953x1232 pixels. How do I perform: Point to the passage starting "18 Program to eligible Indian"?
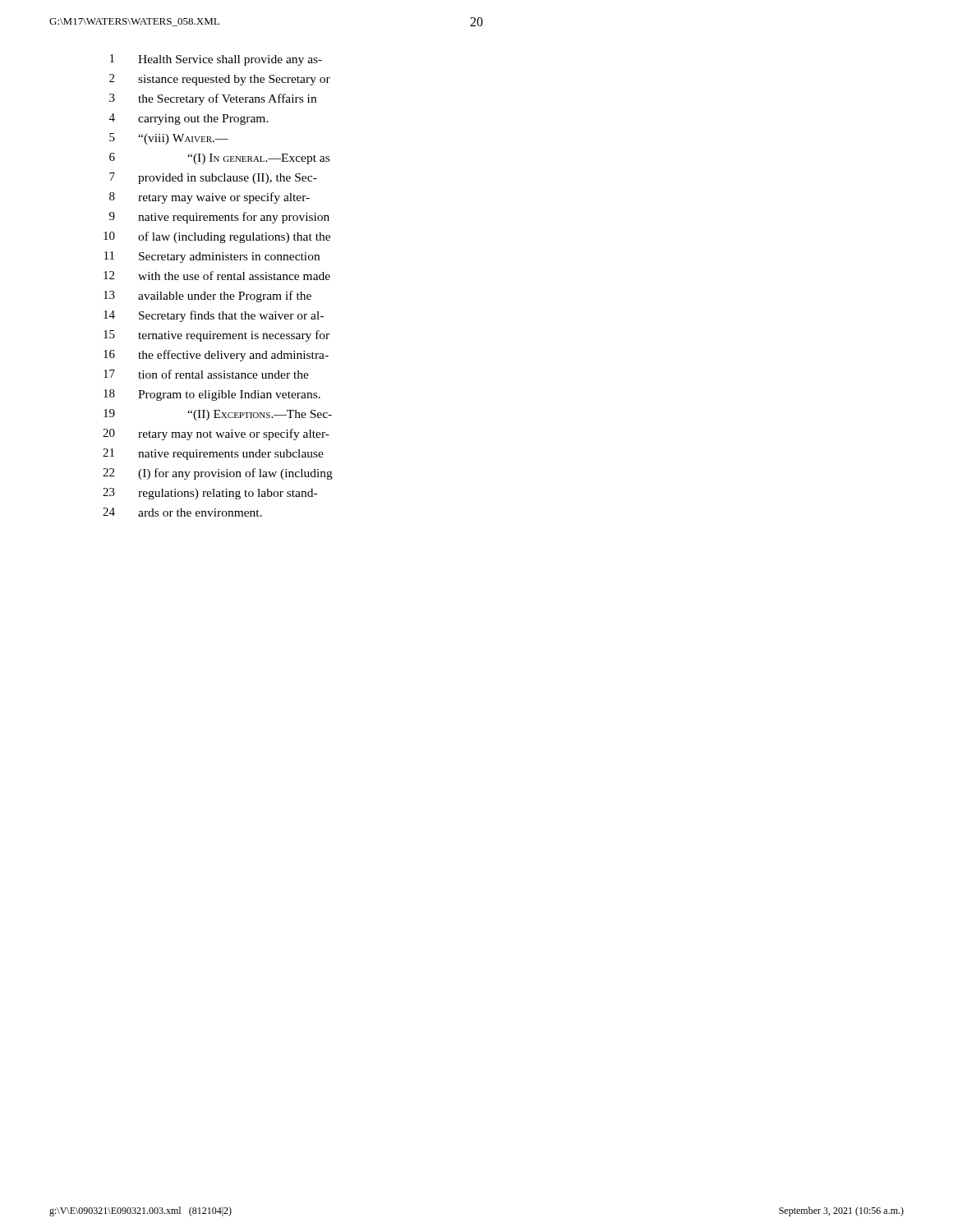tap(212, 395)
